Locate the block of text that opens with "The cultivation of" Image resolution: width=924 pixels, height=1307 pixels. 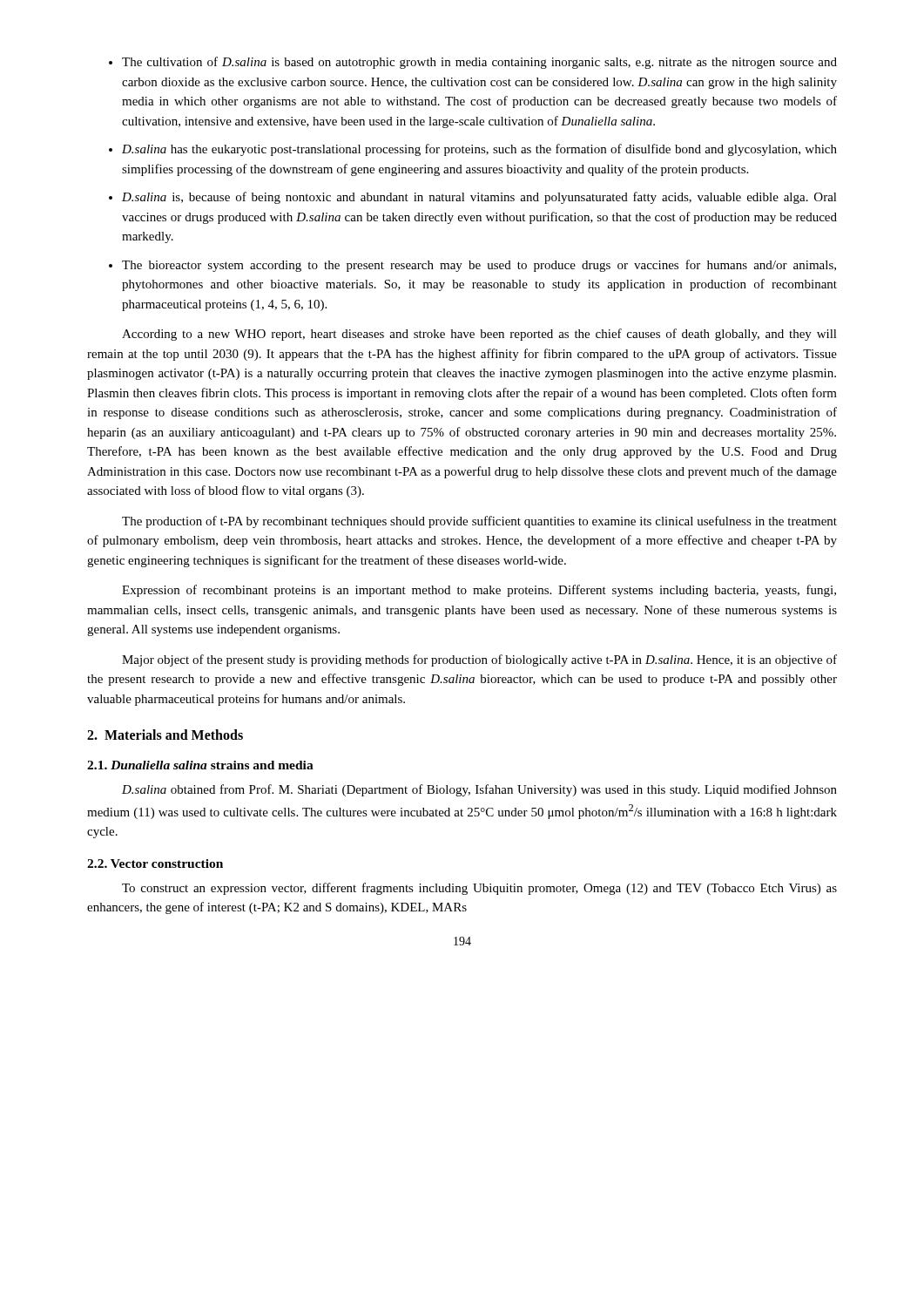479,91
